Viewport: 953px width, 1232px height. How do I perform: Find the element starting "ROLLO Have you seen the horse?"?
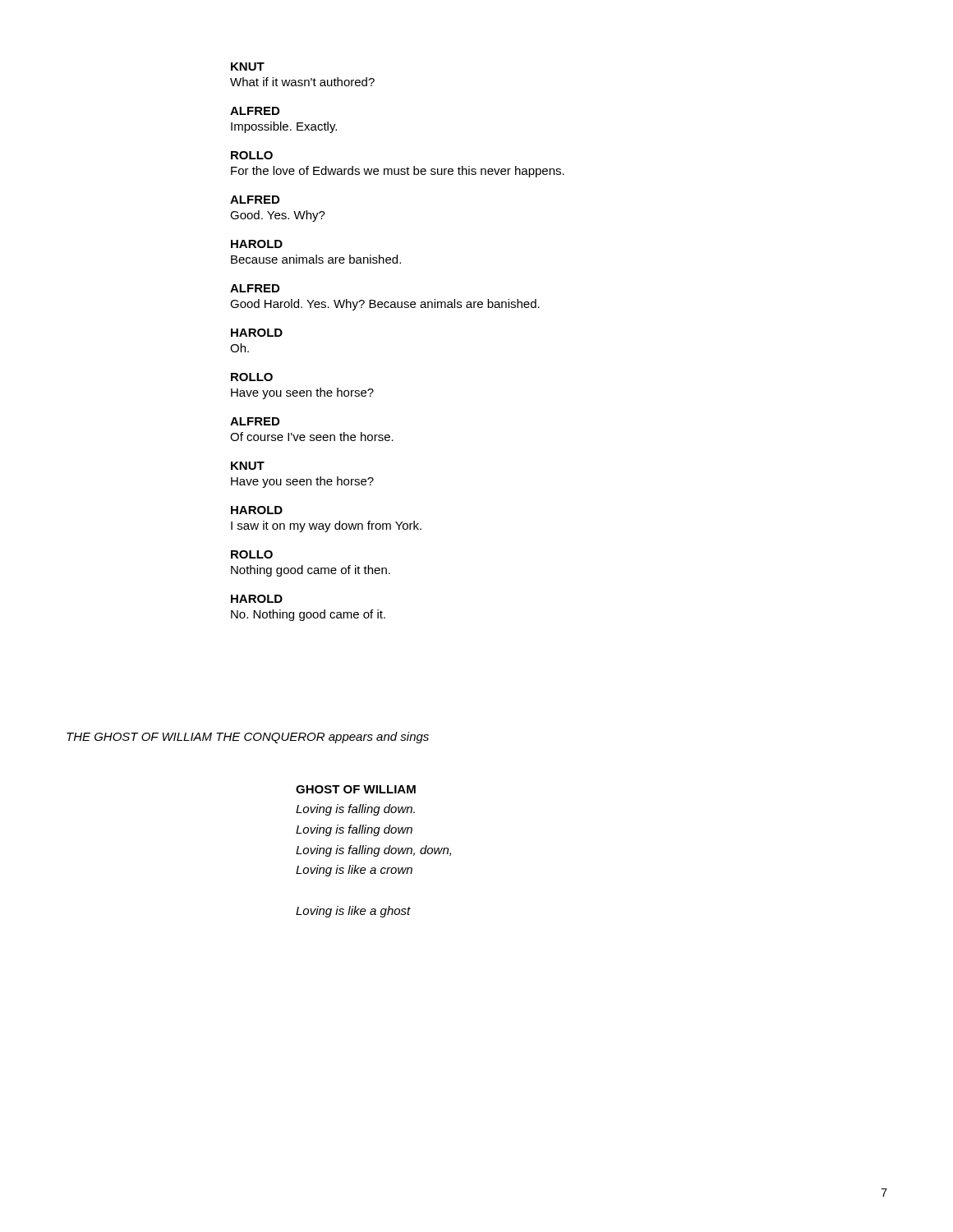tap(252, 377)
